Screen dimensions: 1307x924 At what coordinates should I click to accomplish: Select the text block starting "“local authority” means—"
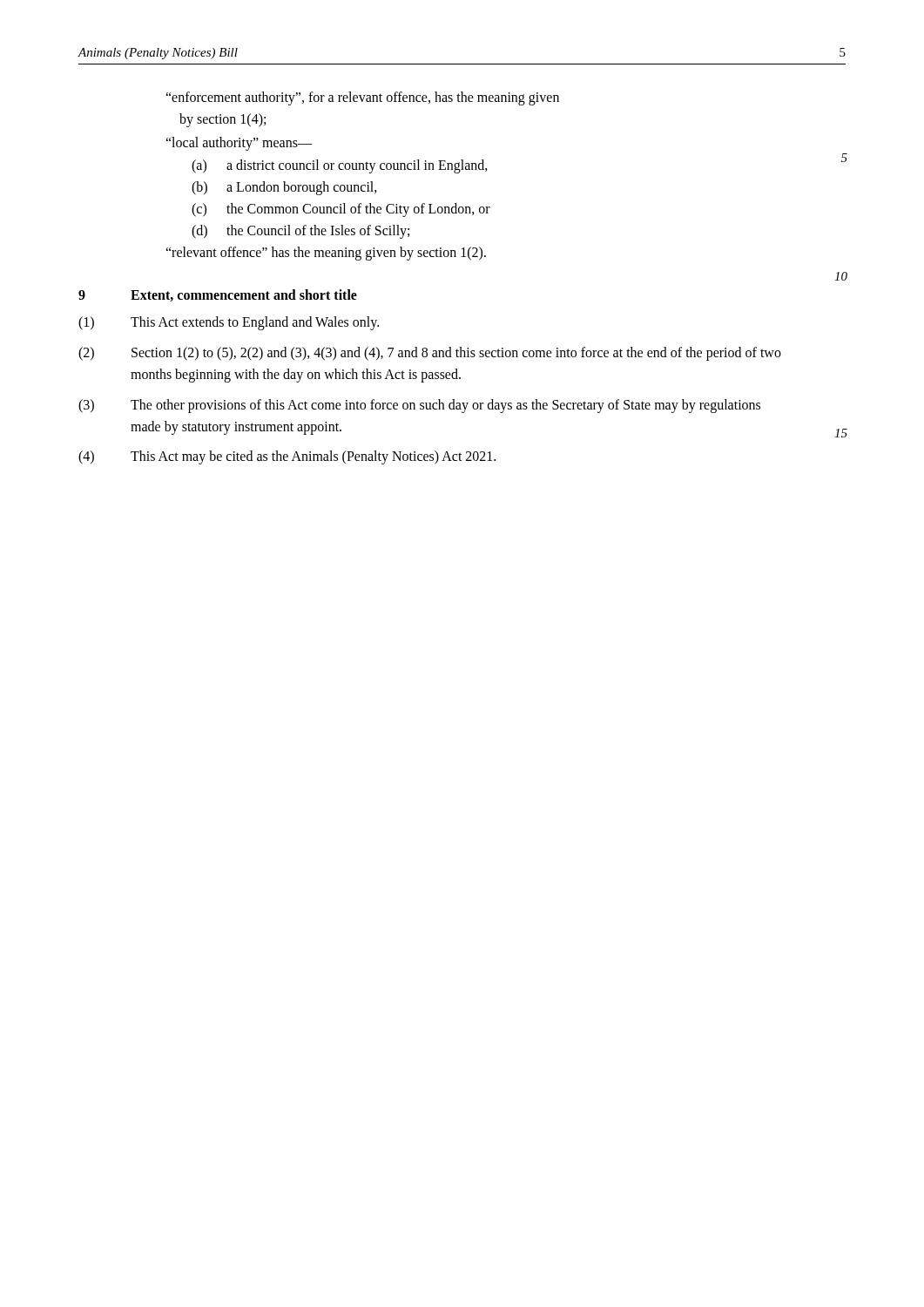pyautogui.click(x=239, y=144)
